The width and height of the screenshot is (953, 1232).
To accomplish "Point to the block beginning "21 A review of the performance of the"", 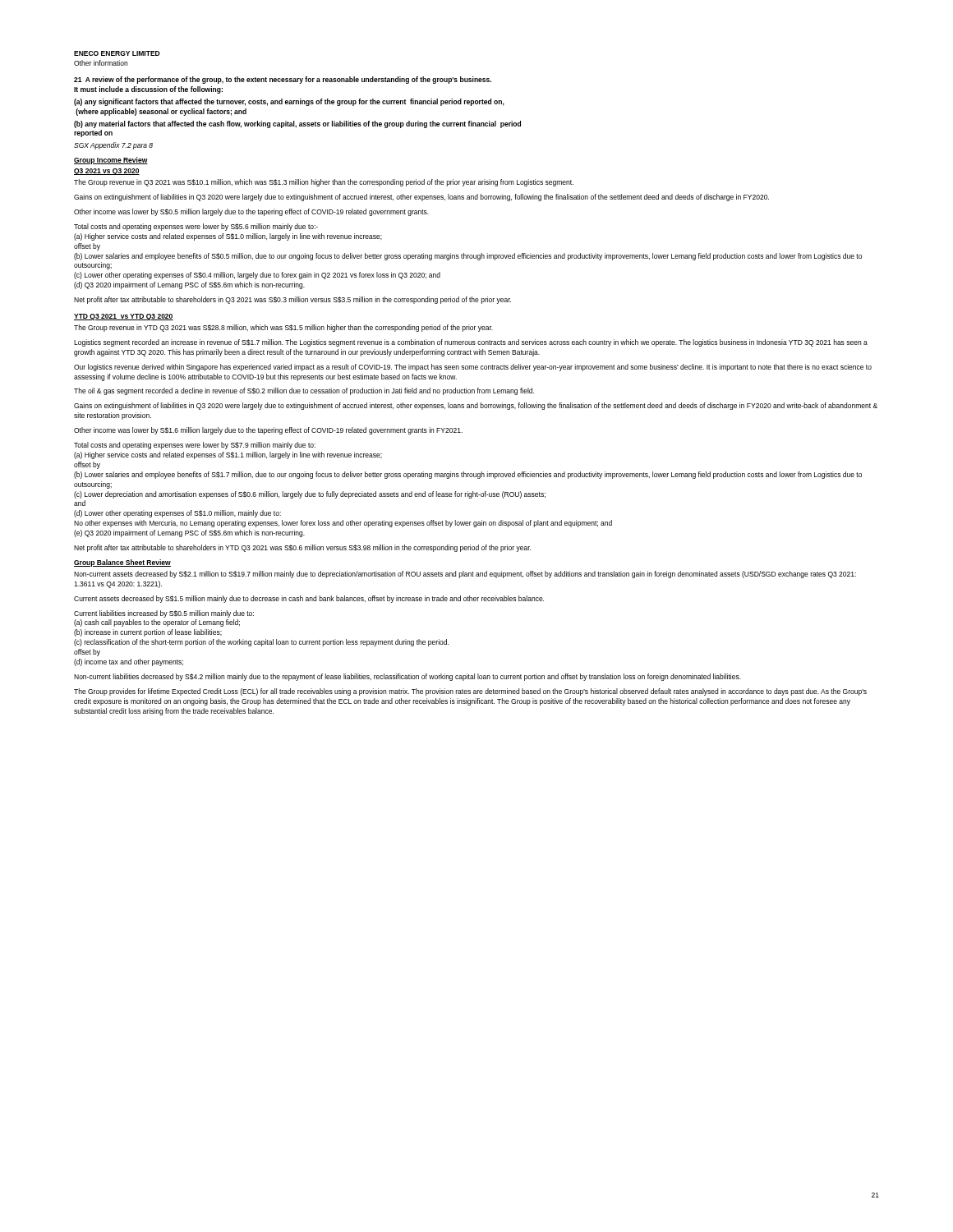I will click(x=476, y=113).
